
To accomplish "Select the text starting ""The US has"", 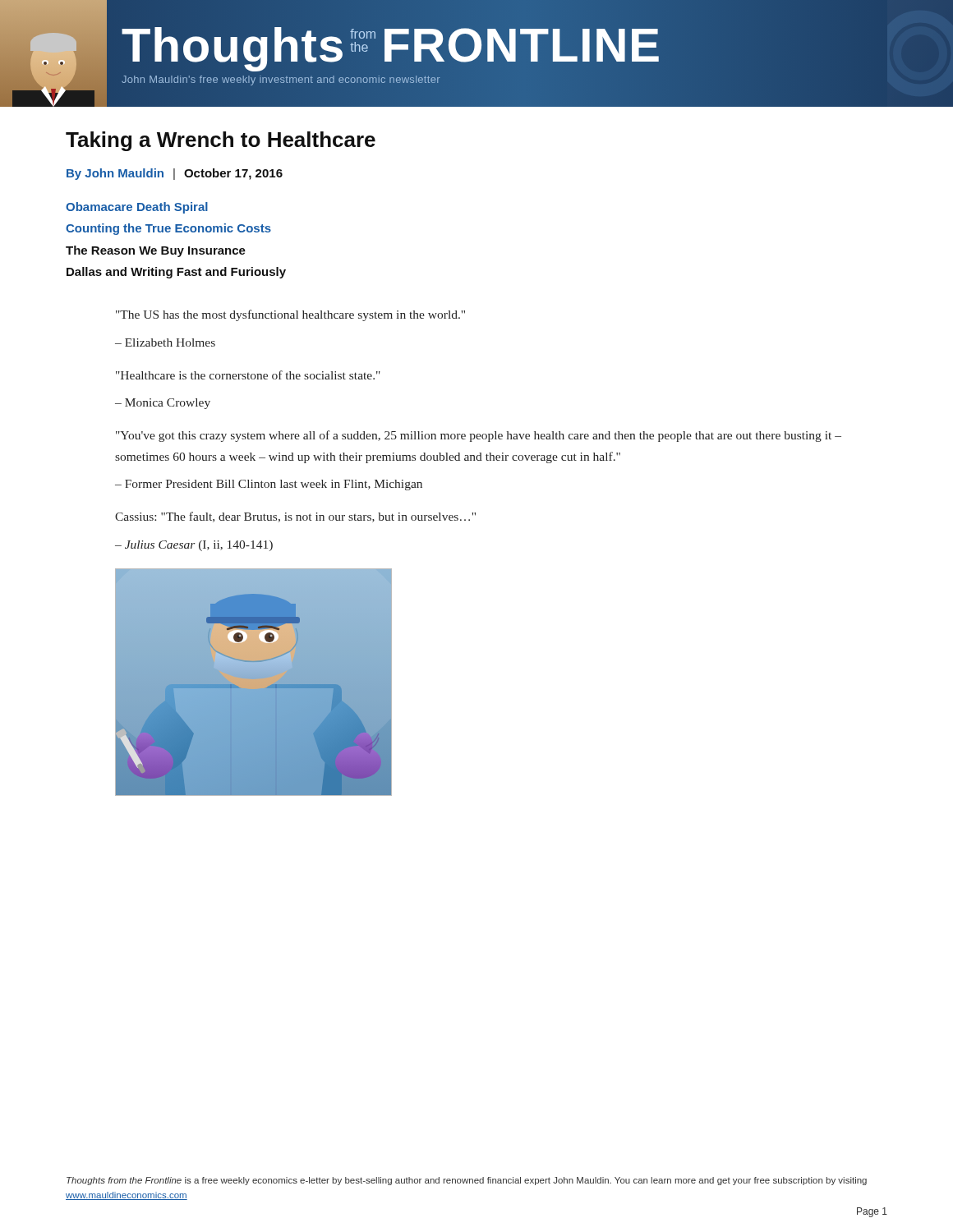I will 291,314.
